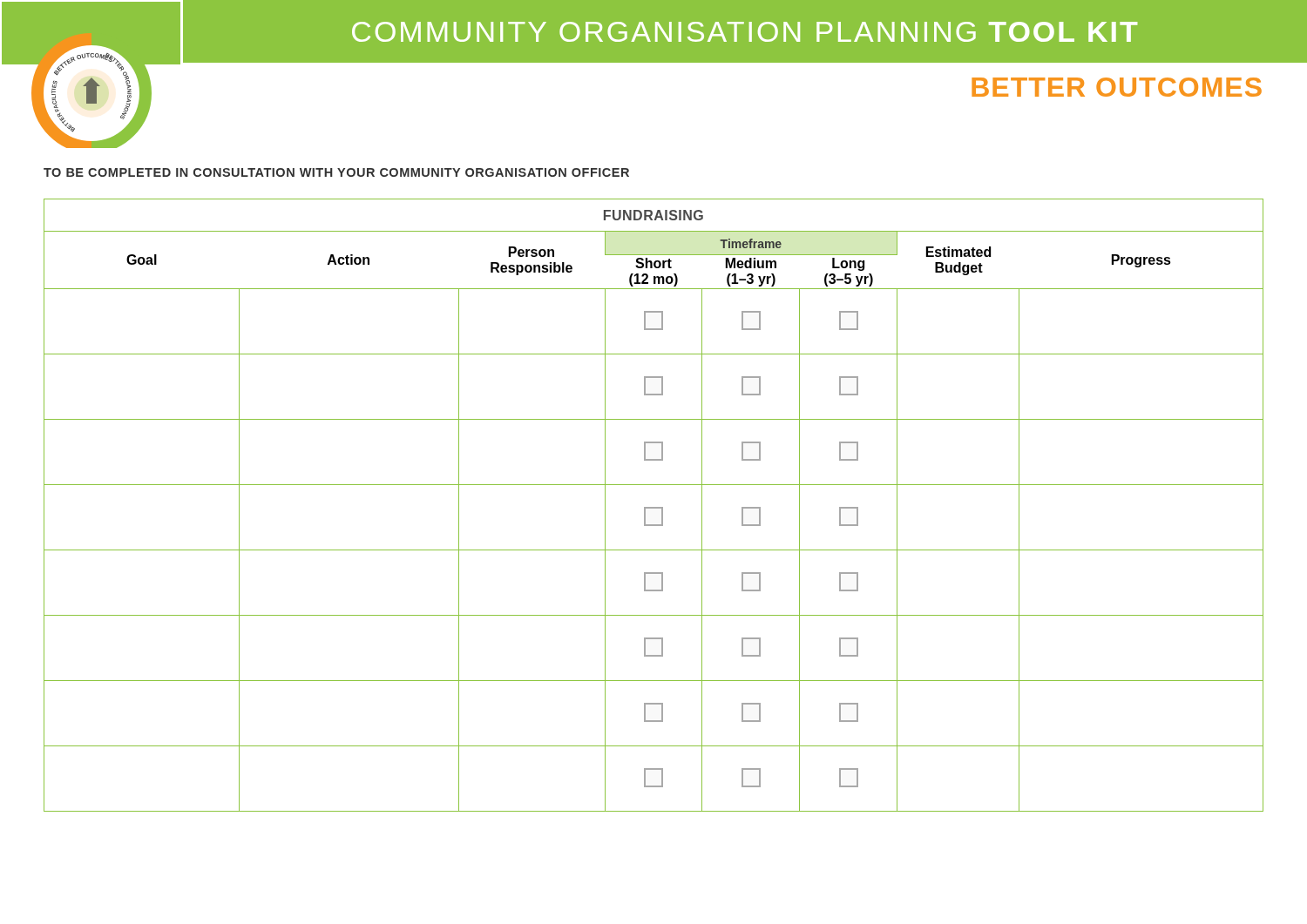
Task: Locate the block of text that opens with "TO BE COMPLETED IN CONSULTATION WITH"
Action: coord(337,172)
